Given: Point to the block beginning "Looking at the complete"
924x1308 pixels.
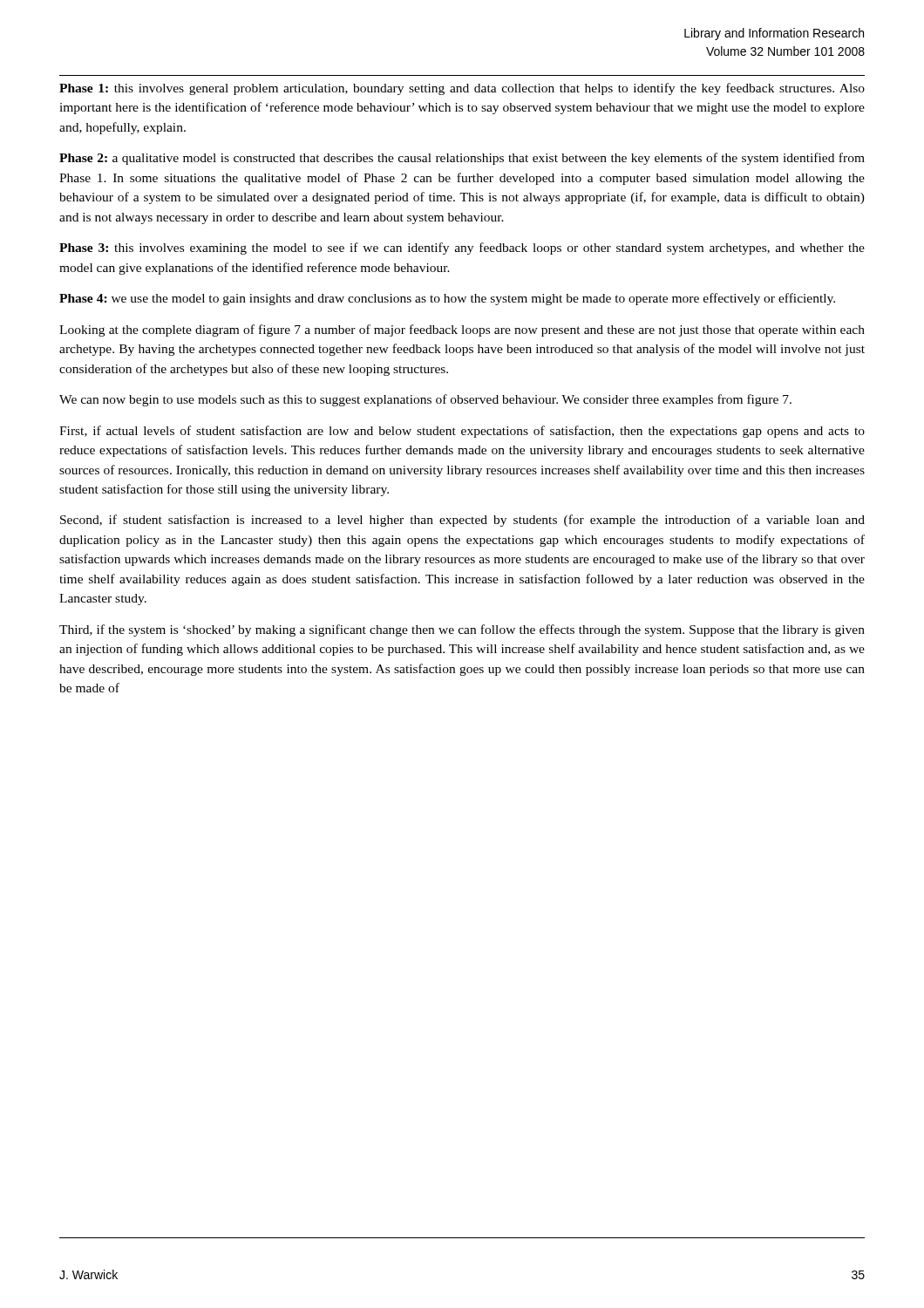Looking at the screenshot, I should [x=462, y=349].
